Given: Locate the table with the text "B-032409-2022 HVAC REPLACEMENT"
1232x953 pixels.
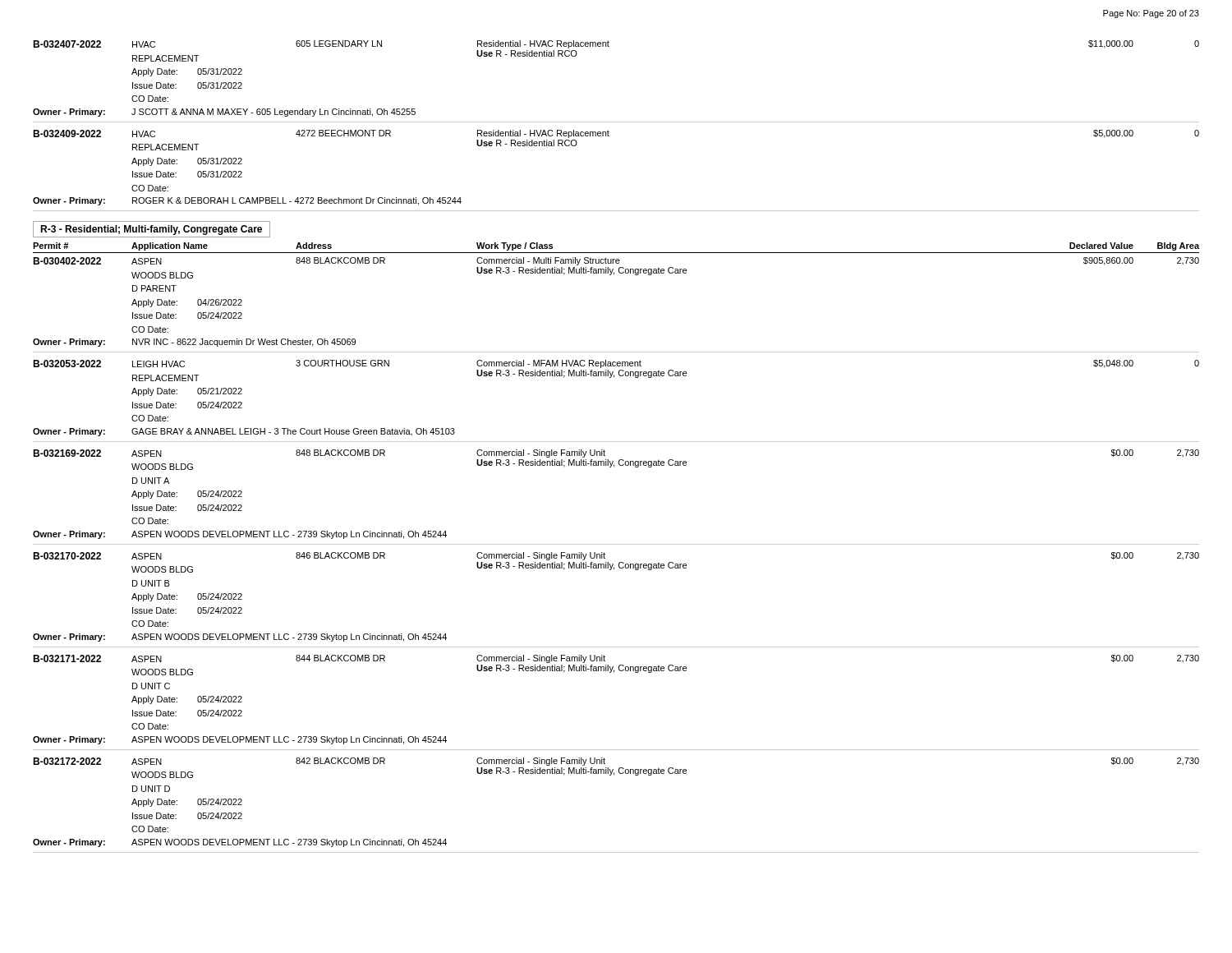Looking at the screenshot, I should tap(616, 169).
